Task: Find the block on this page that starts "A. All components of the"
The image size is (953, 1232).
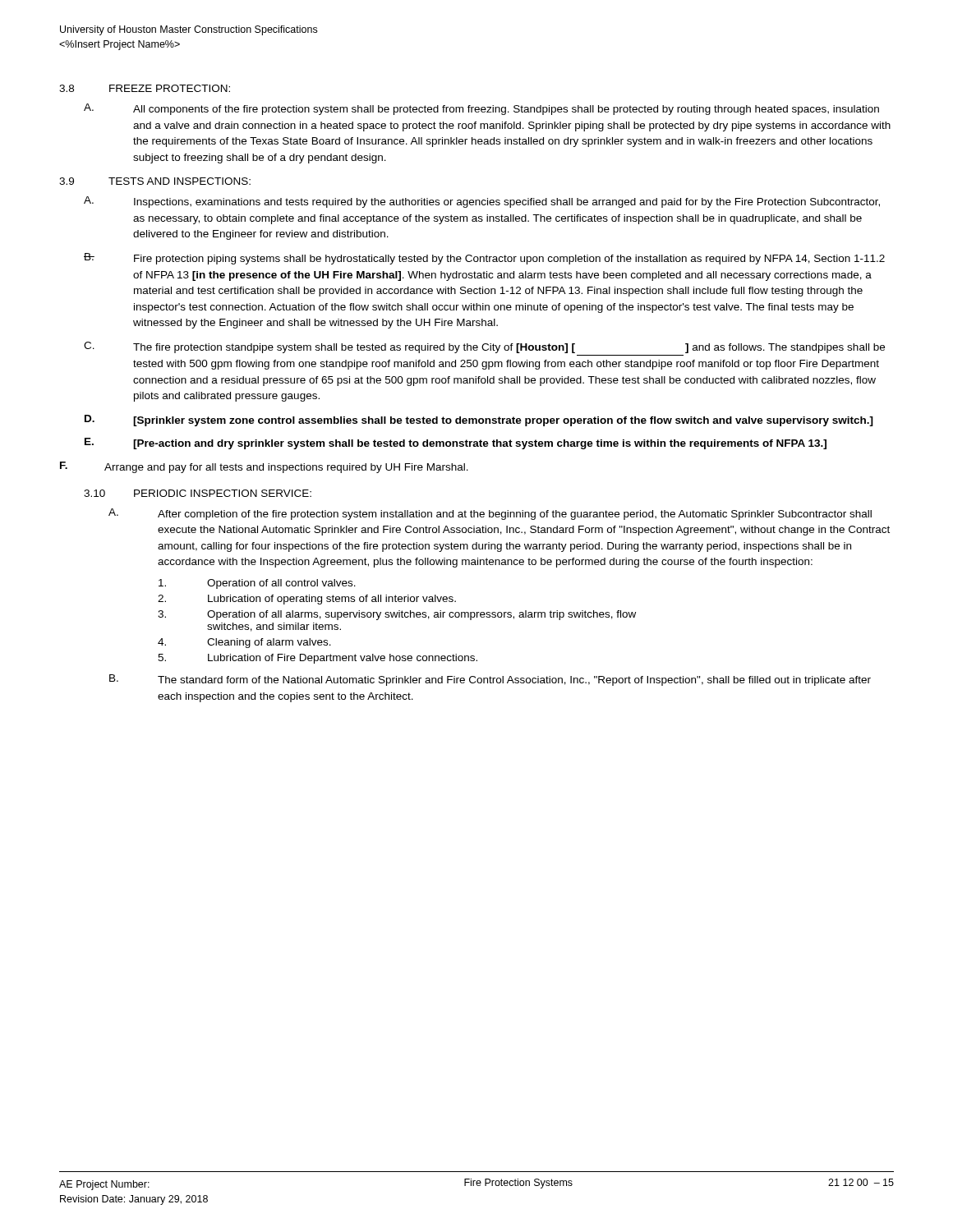Action: coord(476,133)
